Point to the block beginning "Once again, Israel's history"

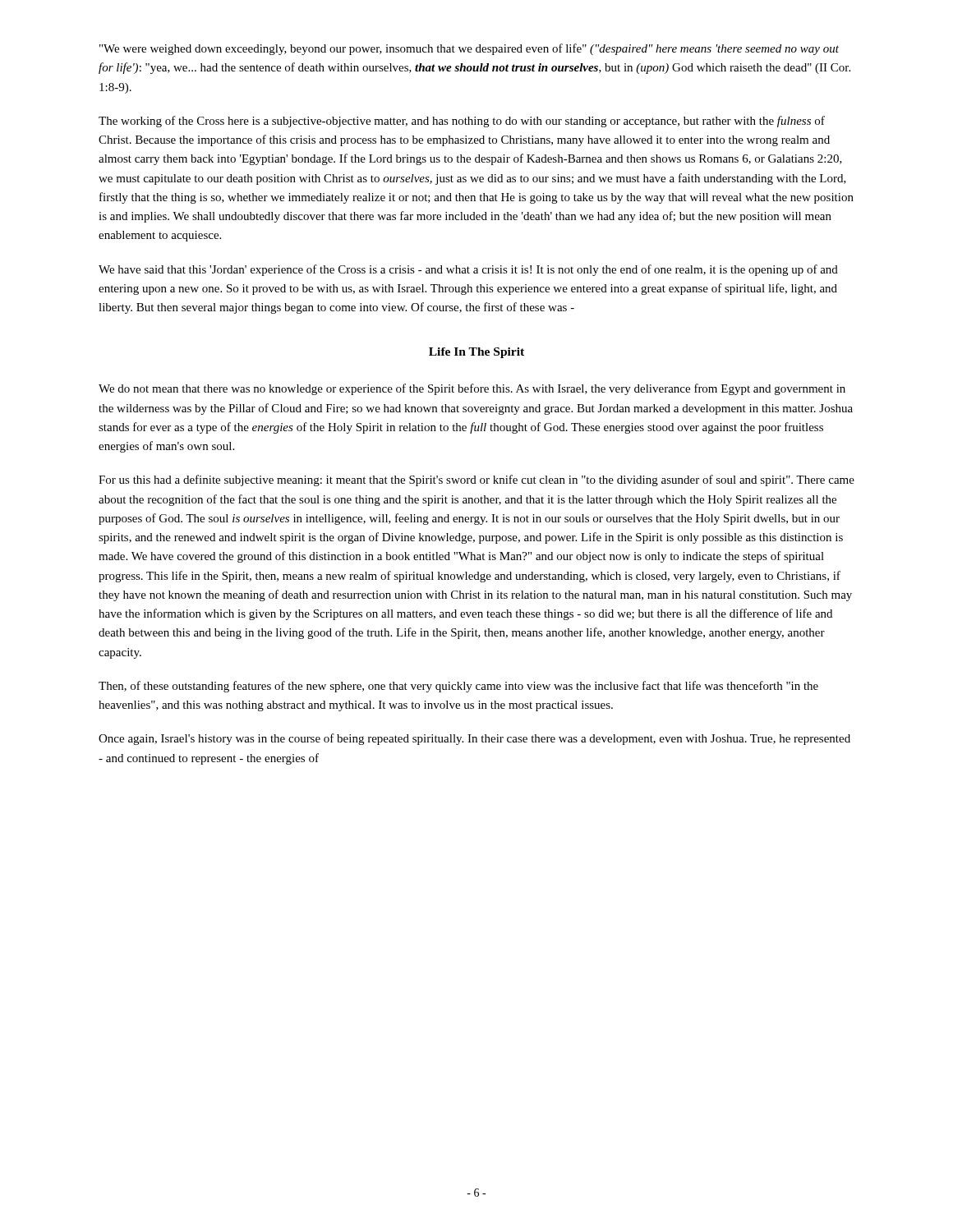coord(474,748)
